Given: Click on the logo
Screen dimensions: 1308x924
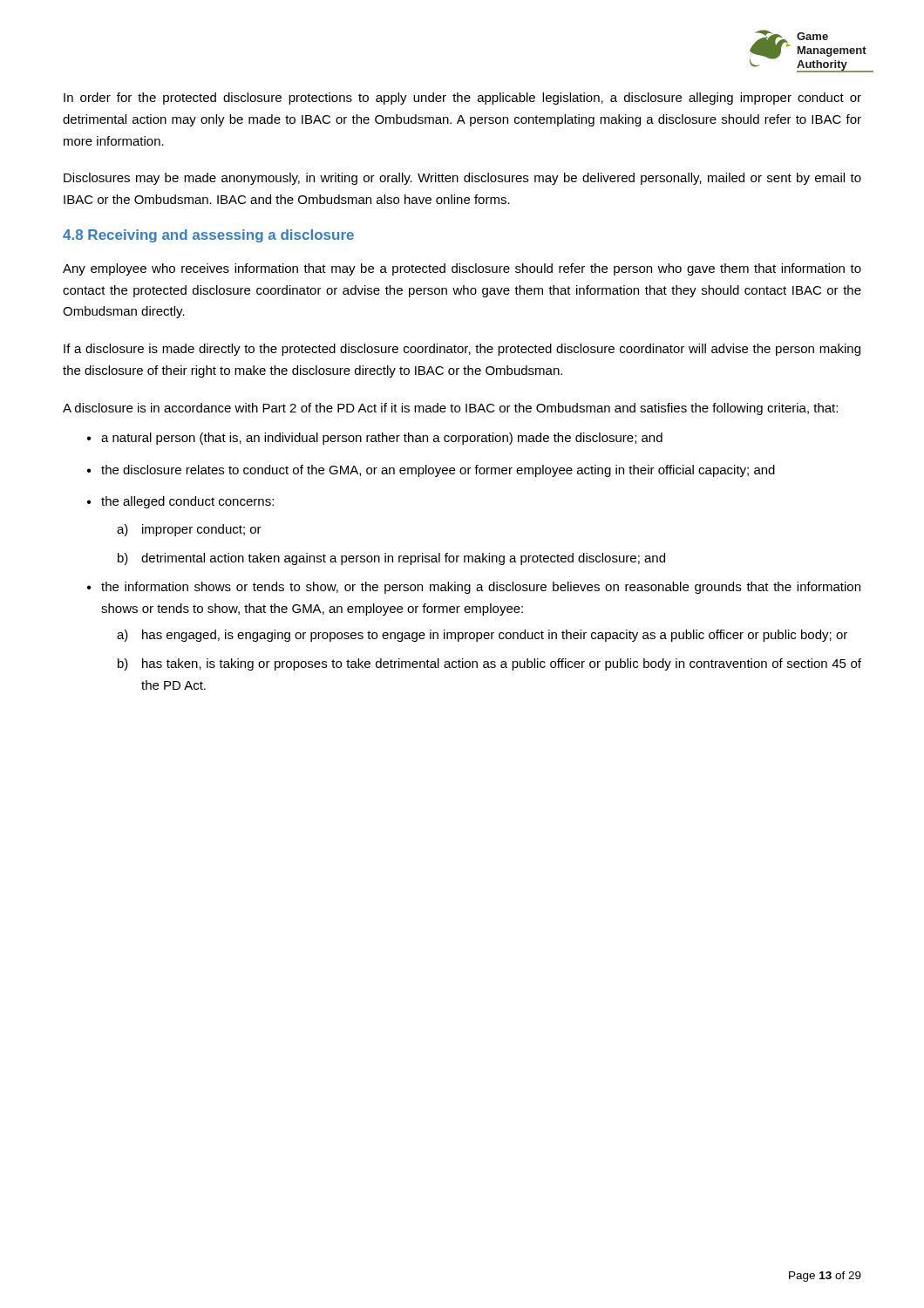Looking at the screenshot, I should pos(812,52).
